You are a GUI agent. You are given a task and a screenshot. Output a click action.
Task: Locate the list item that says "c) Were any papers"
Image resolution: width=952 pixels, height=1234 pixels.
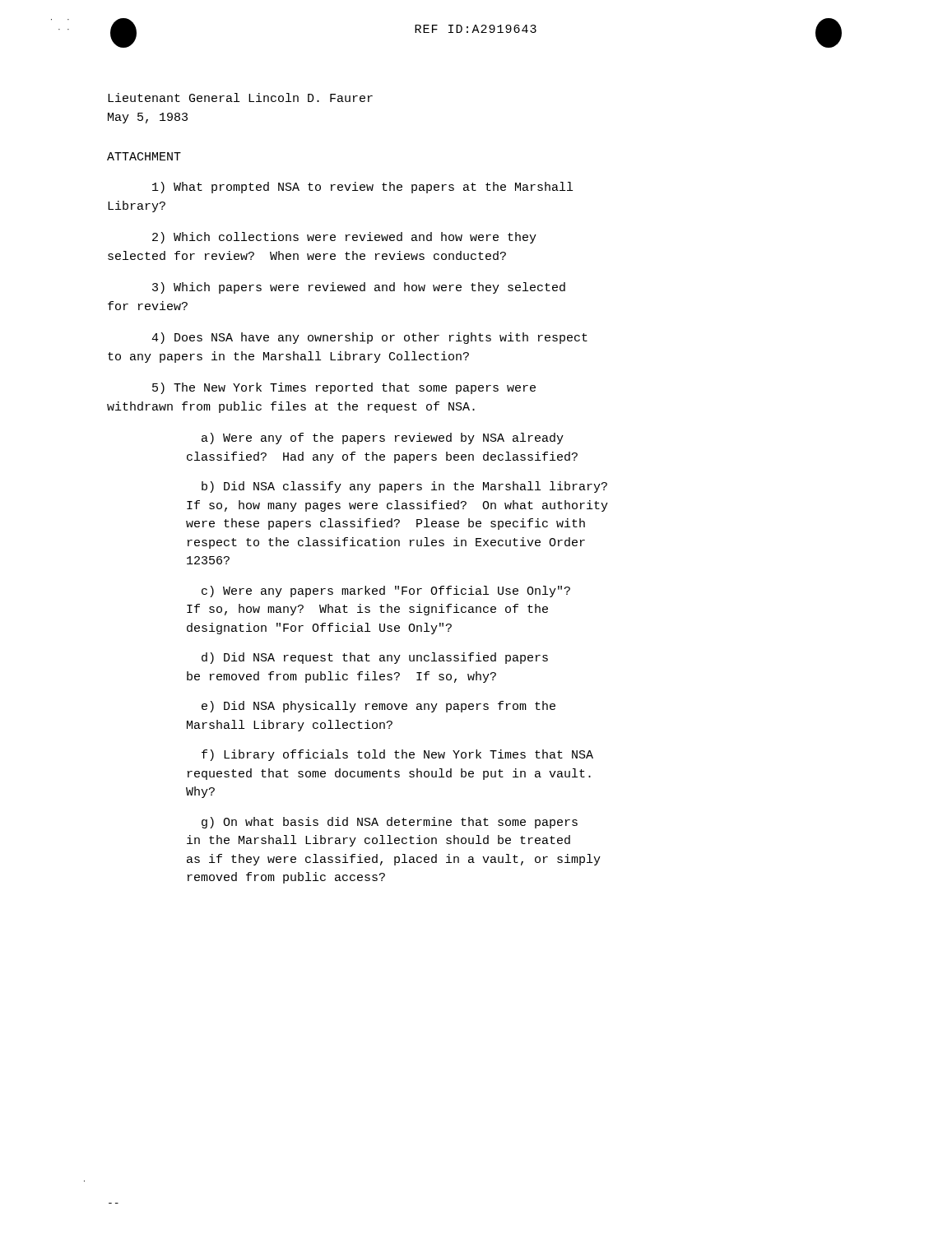click(x=364, y=610)
